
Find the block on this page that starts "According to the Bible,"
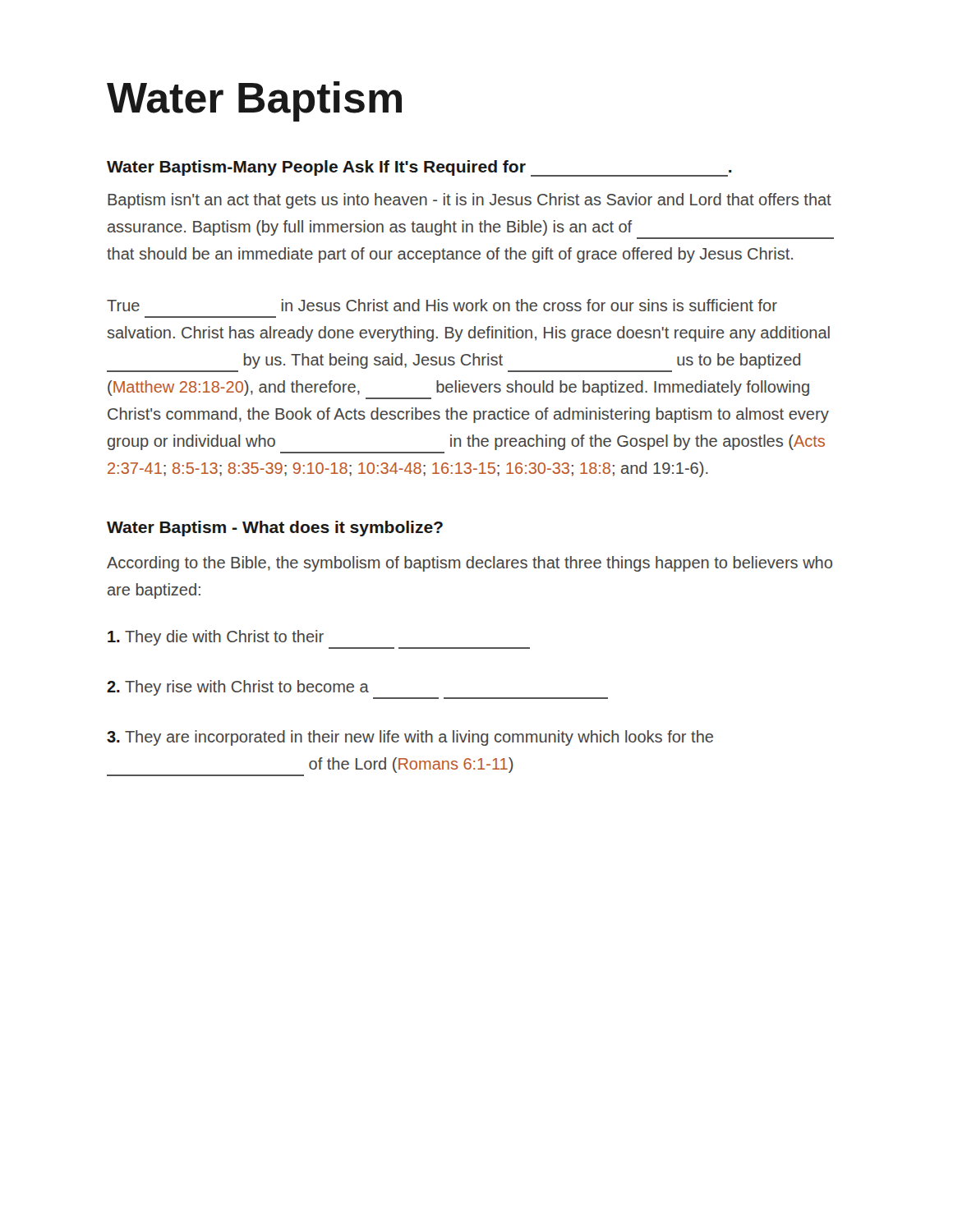tap(476, 576)
